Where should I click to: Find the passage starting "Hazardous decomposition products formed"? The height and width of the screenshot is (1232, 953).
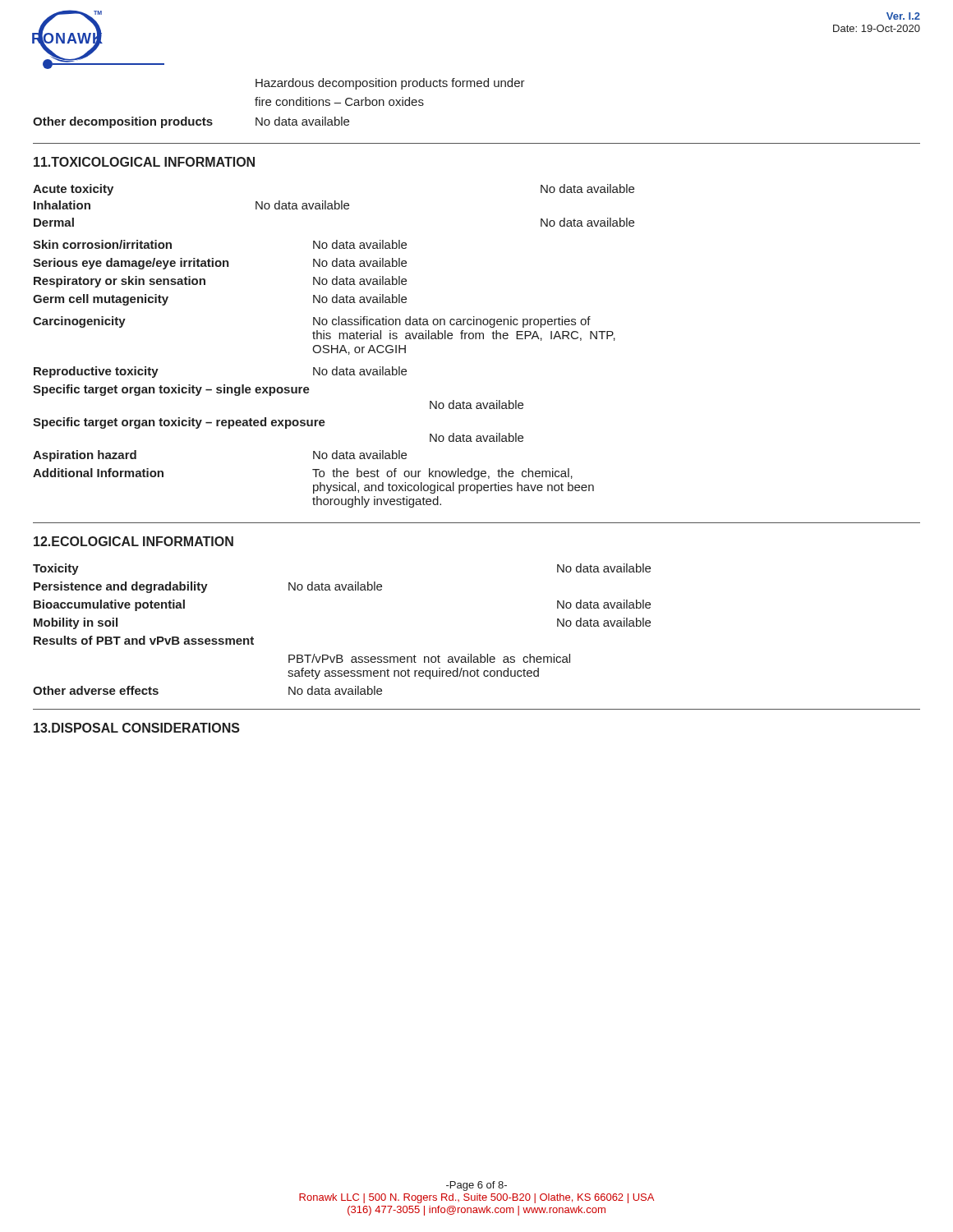[390, 92]
